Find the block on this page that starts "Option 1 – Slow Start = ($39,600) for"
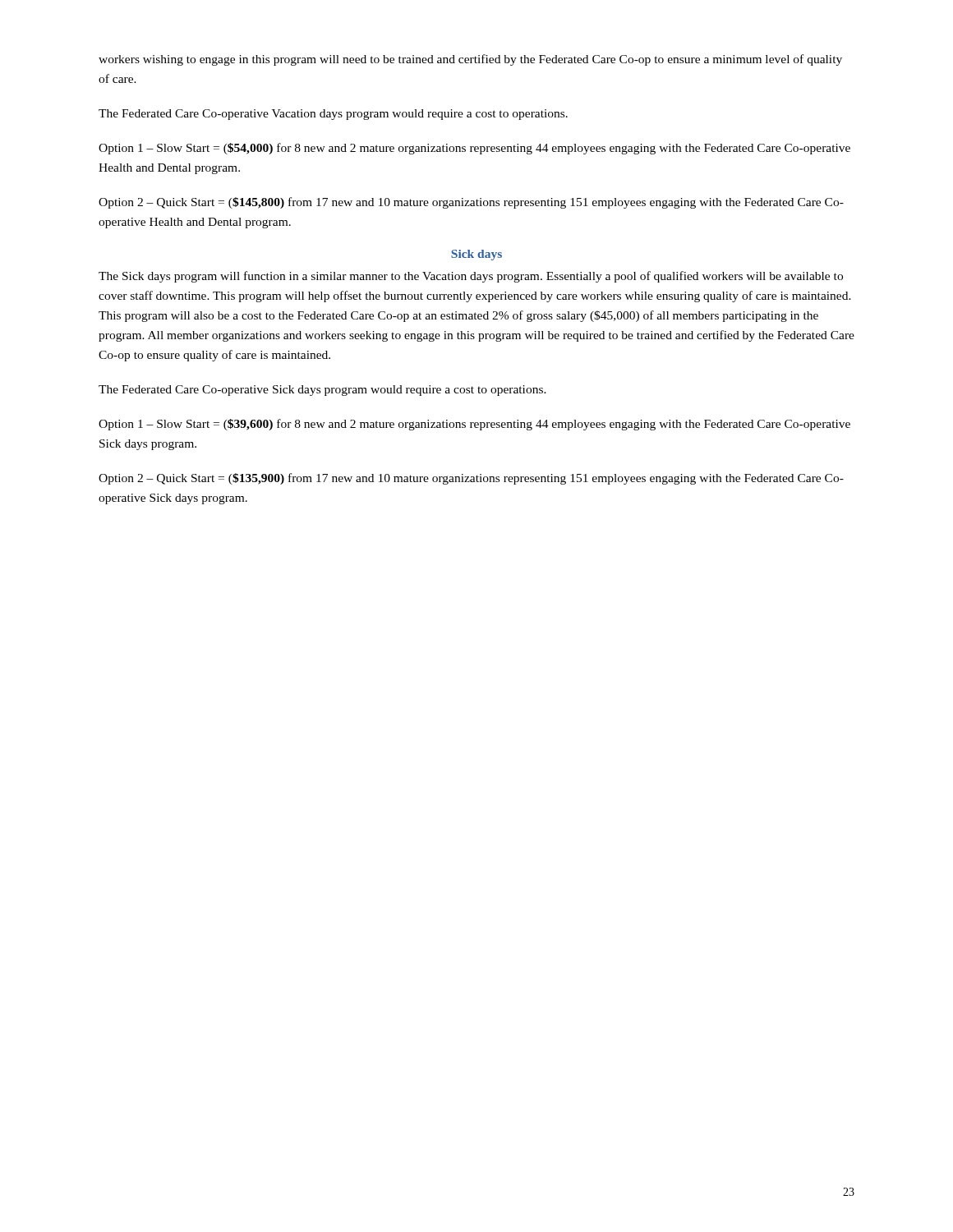 point(475,433)
